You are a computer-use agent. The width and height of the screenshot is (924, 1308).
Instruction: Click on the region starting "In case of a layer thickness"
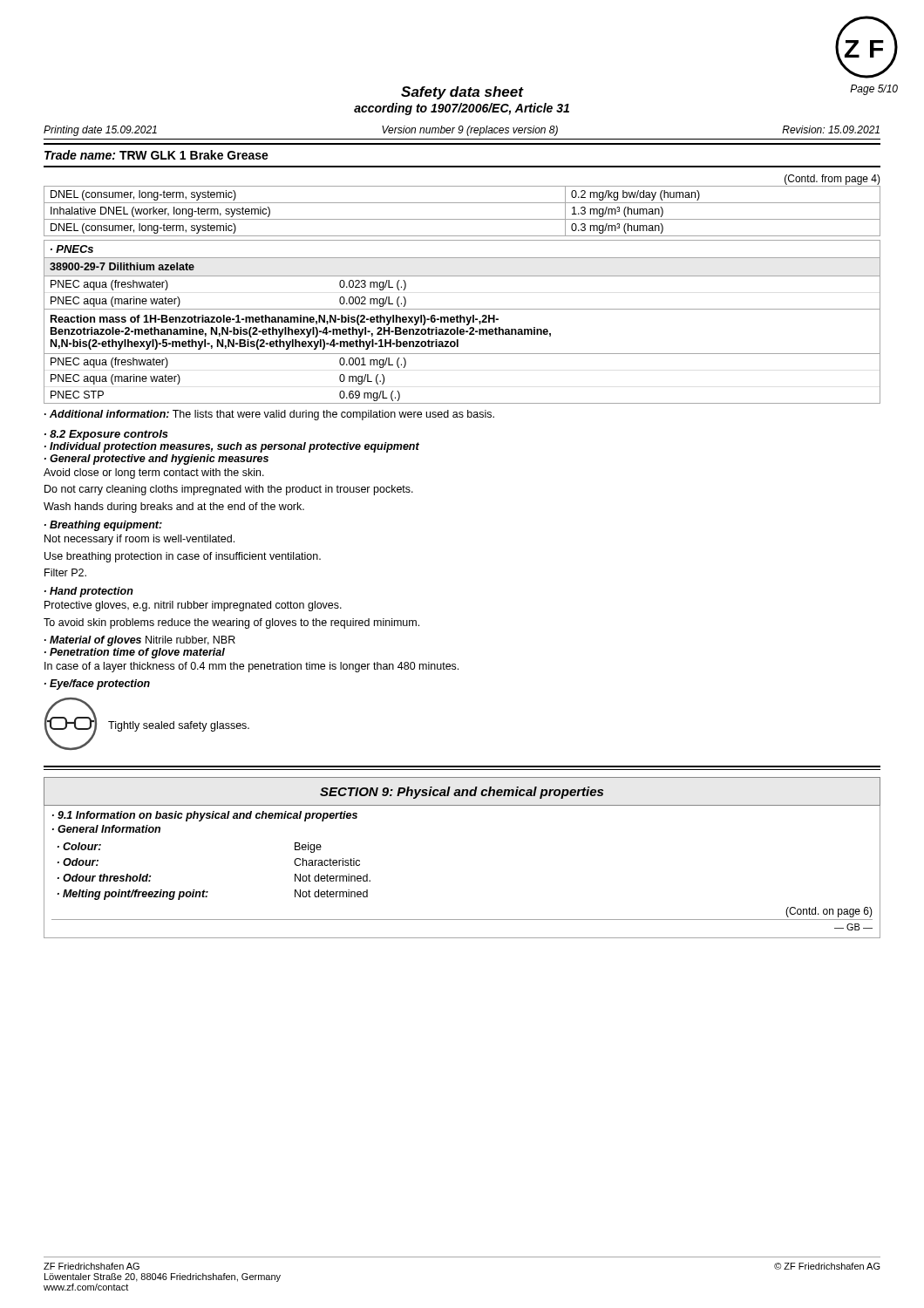[252, 666]
